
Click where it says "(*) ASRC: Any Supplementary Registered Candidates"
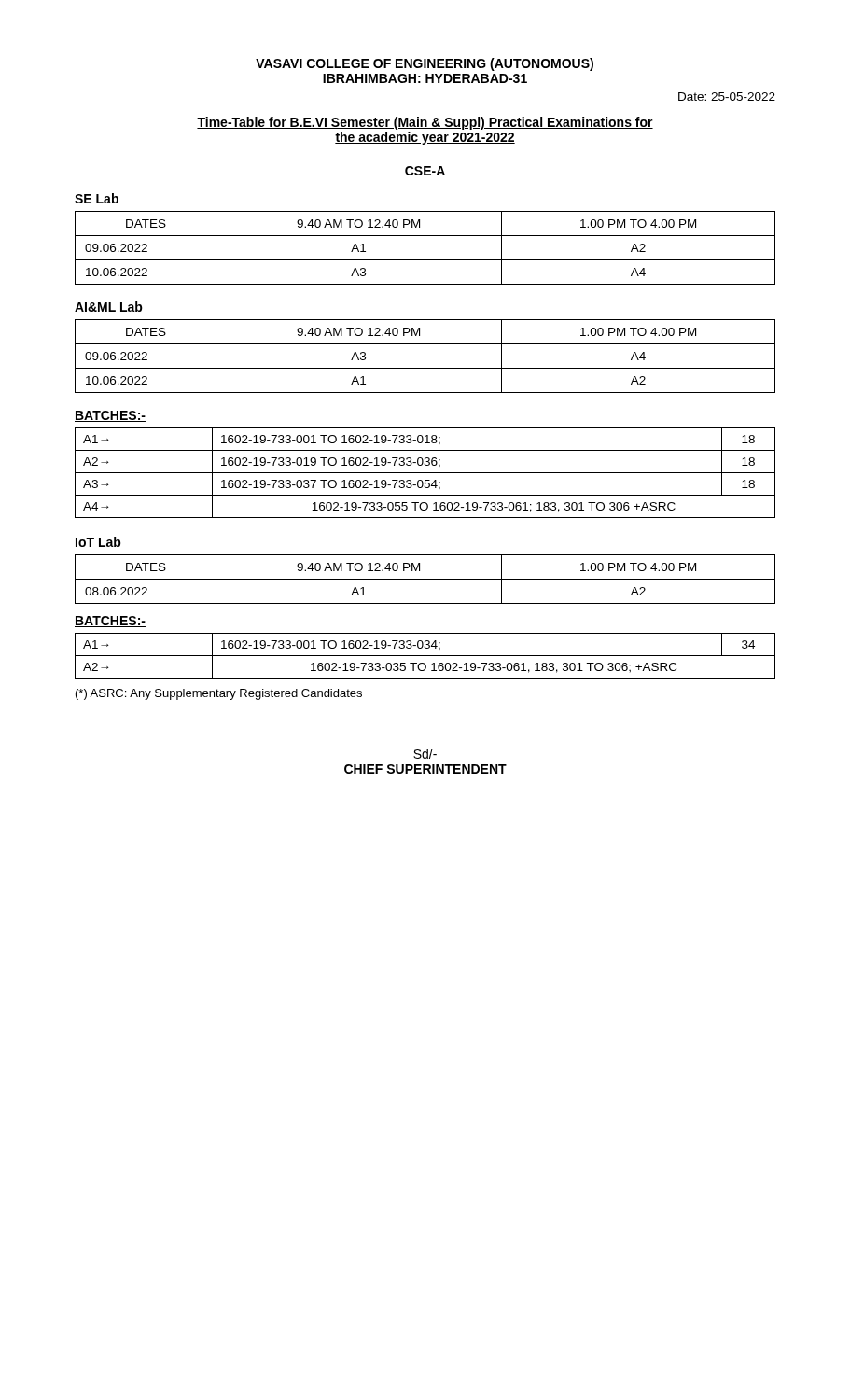(x=219, y=693)
